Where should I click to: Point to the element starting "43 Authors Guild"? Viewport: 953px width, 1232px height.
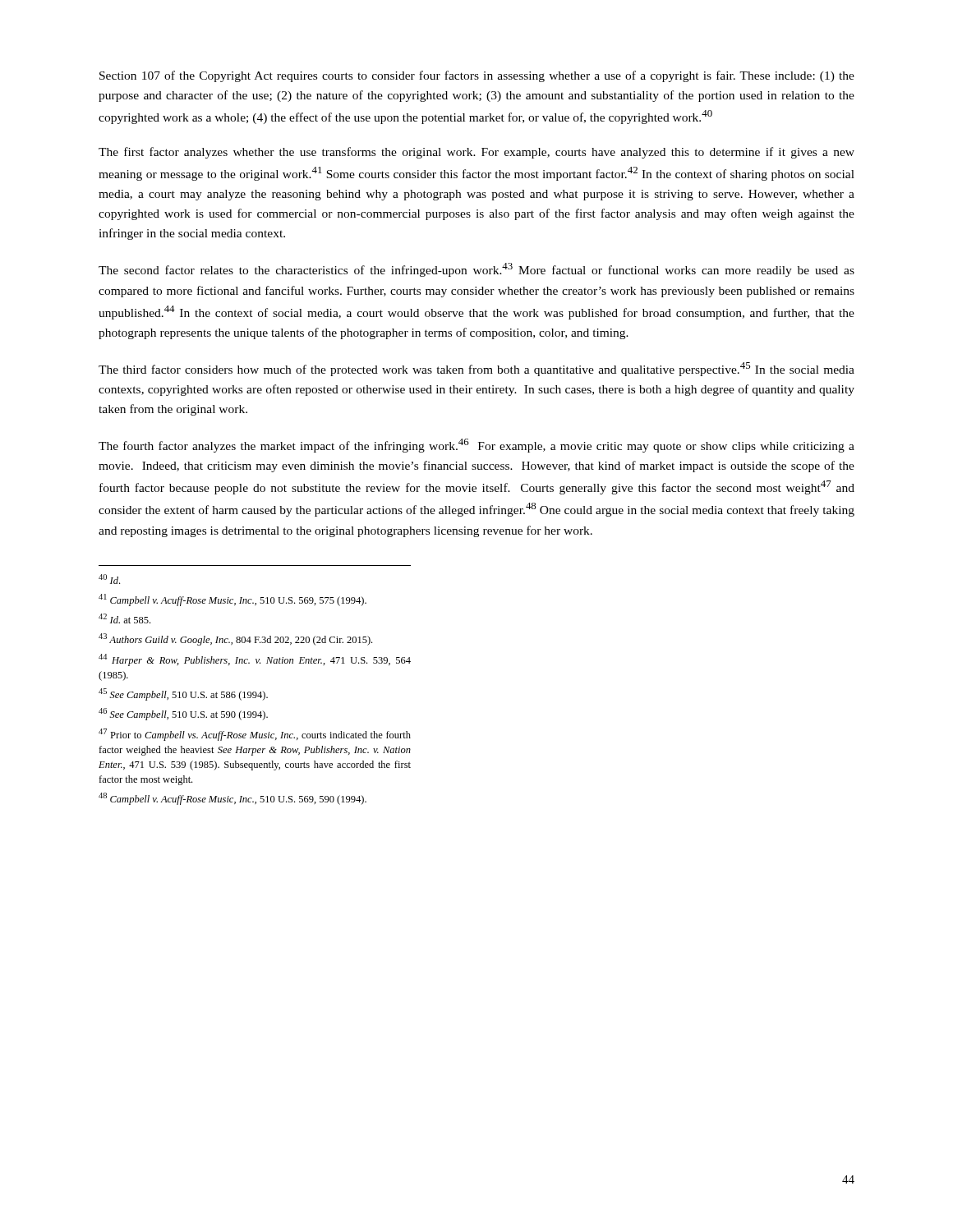[x=255, y=639]
